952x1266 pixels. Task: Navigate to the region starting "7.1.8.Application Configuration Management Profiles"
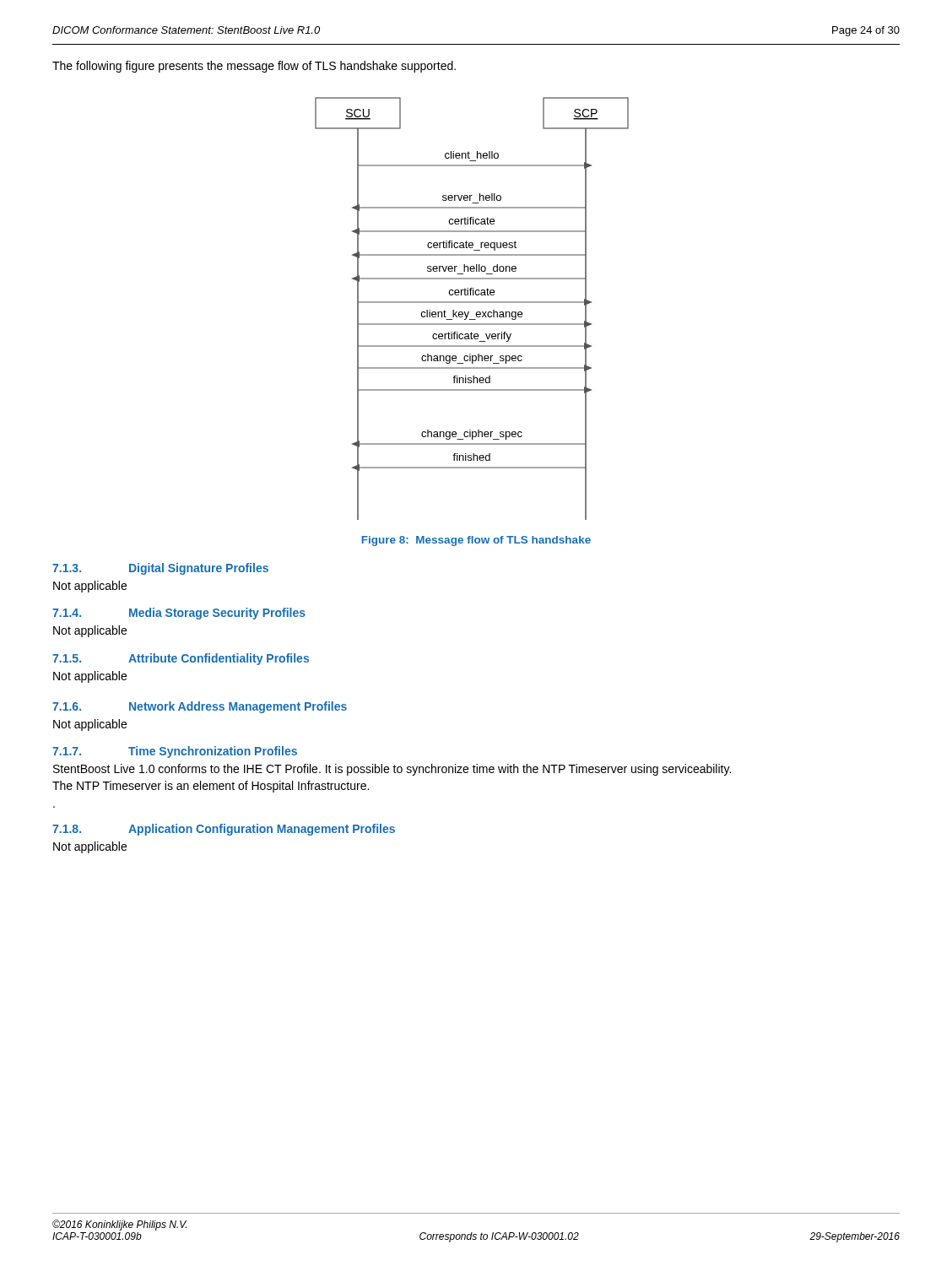pos(224,829)
